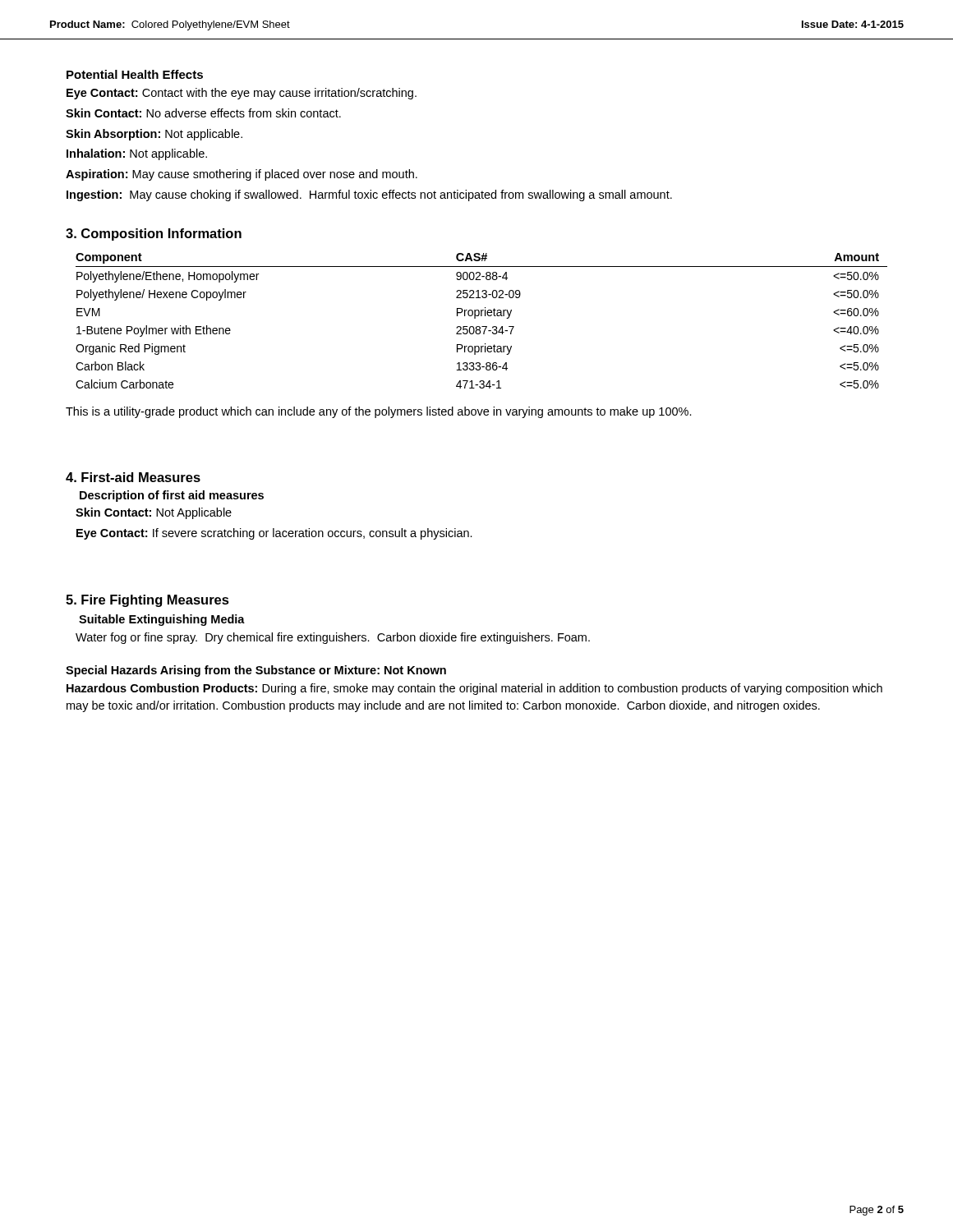The image size is (953, 1232).
Task: Find the section header that reads "5. Fire Fighting"
Action: click(x=147, y=599)
